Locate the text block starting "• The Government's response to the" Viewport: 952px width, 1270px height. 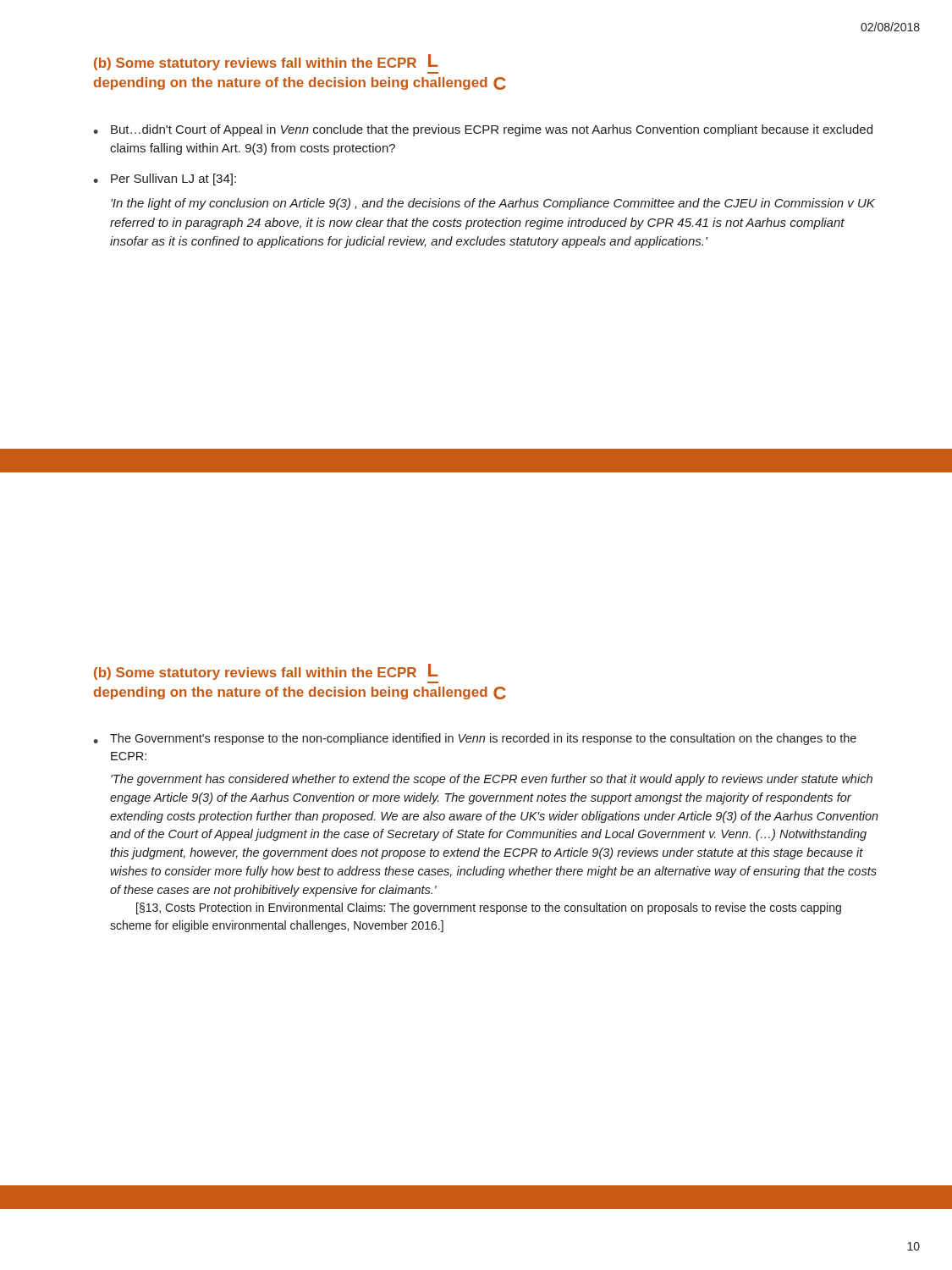point(489,833)
